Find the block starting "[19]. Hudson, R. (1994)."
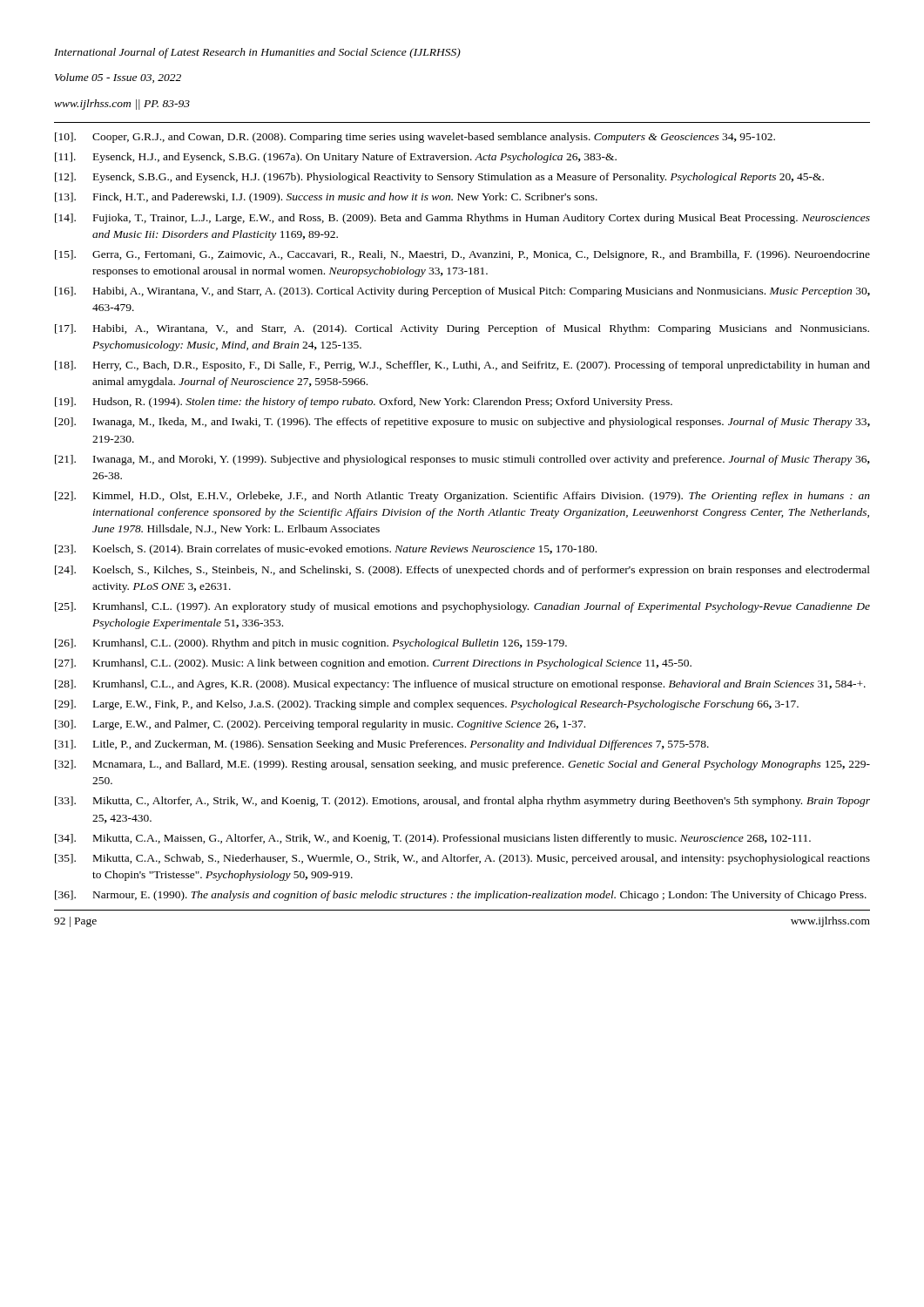 (x=462, y=402)
